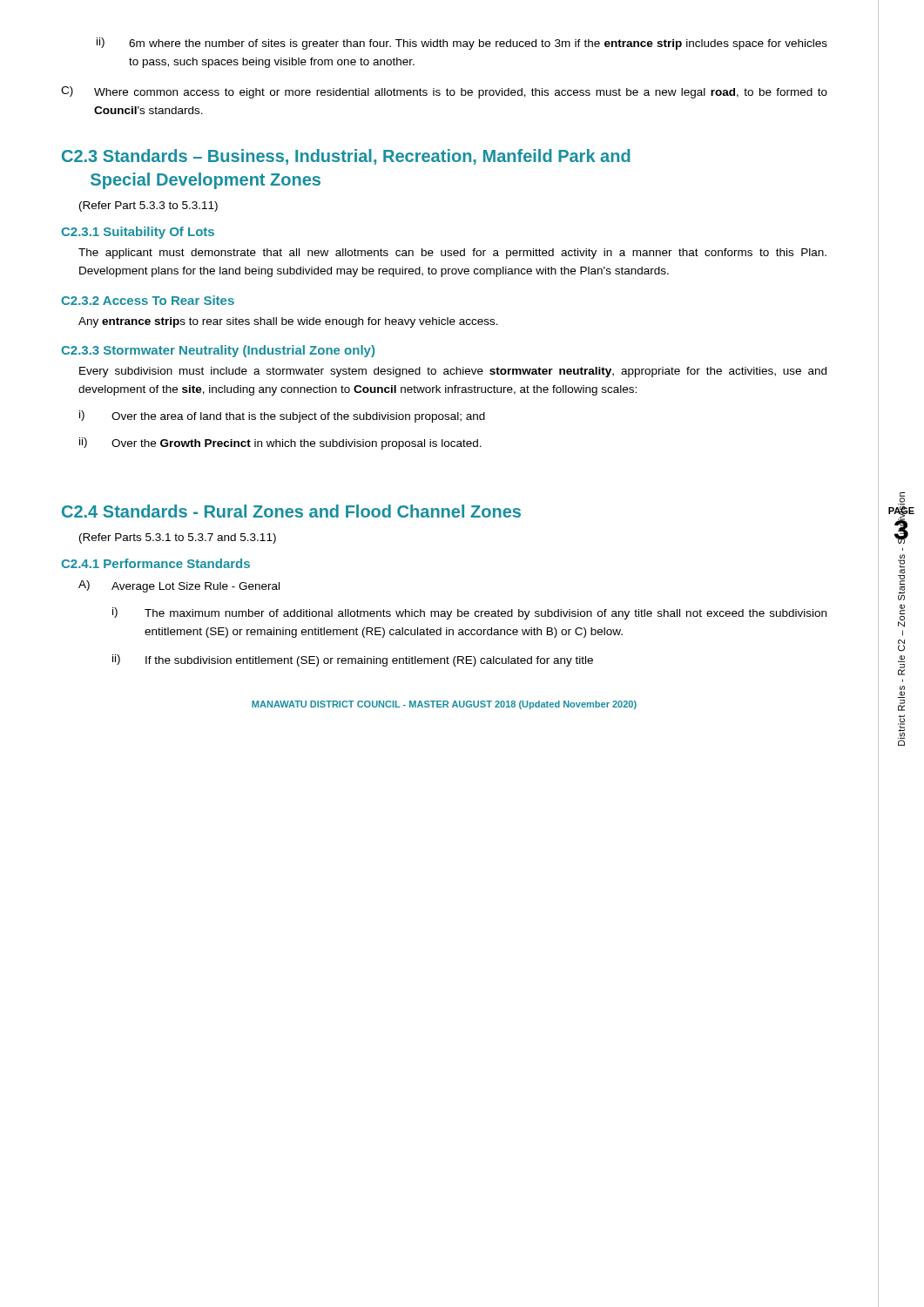Viewport: 924px width, 1307px height.
Task: Where is the passage that starts "ii) 6m where the number of sites is"?
Action: (x=462, y=53)
